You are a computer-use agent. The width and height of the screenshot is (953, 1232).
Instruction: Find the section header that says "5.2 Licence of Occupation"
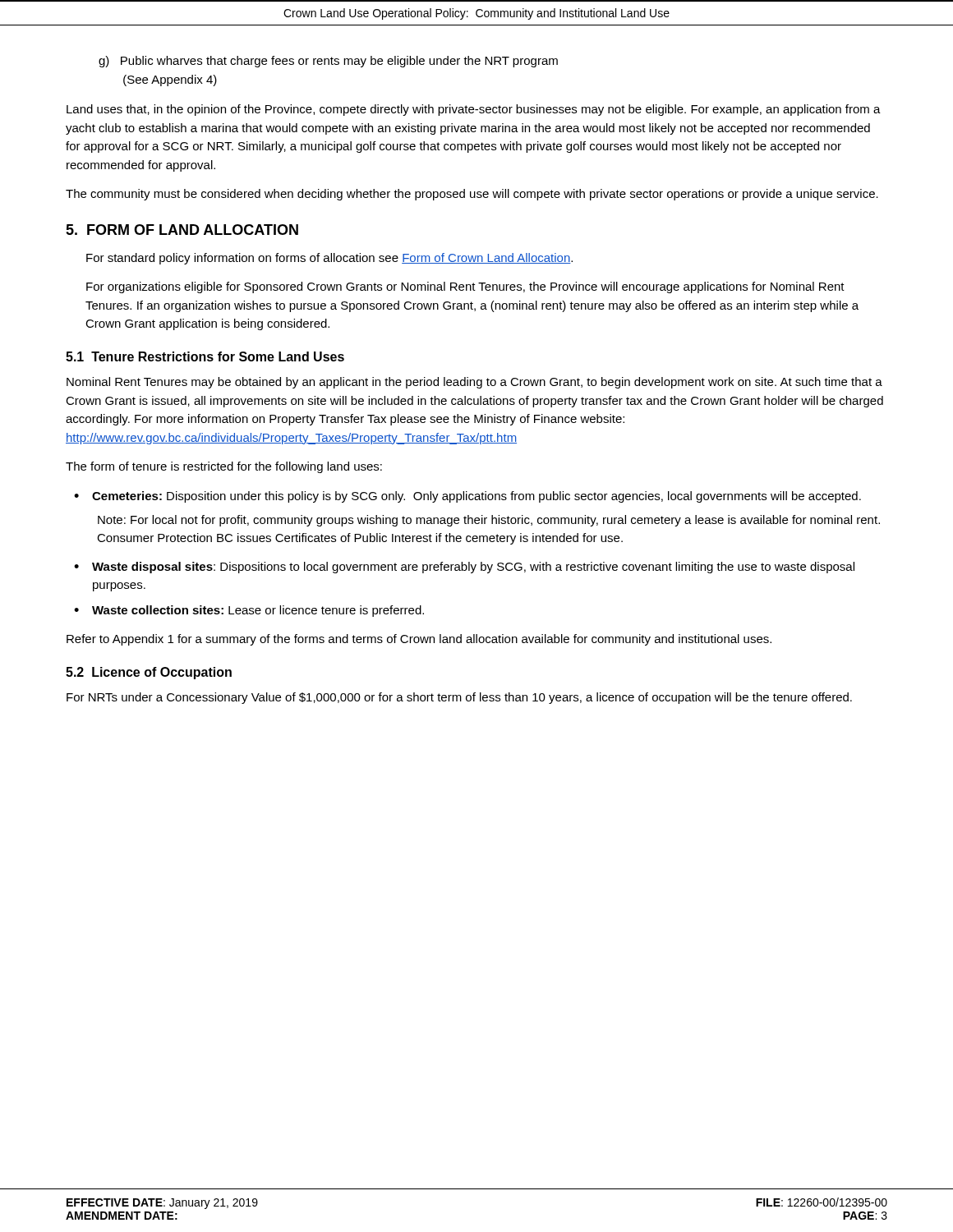click(149, 672)
